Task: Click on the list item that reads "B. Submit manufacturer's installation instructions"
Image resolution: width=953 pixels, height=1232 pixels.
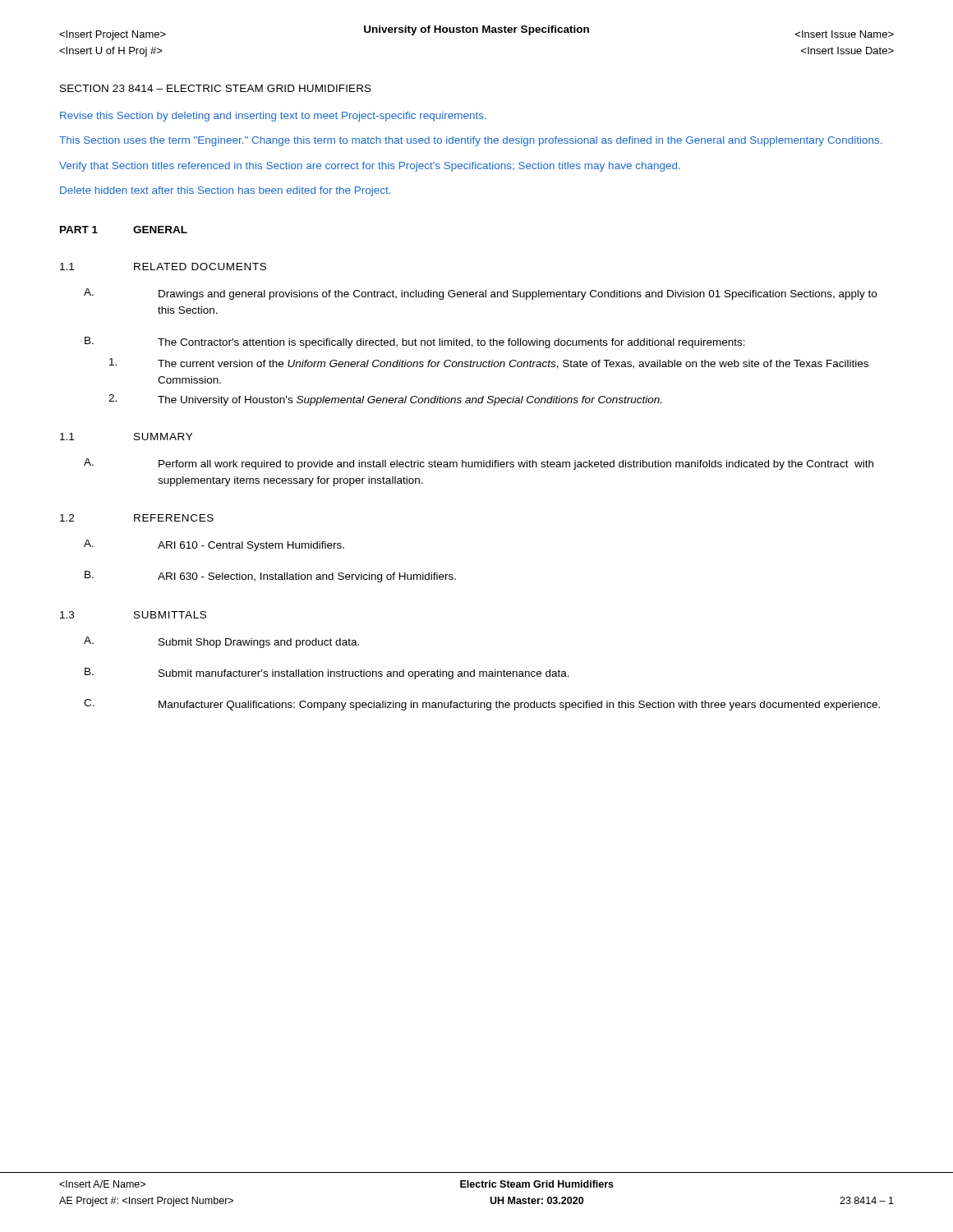Action: click(x=476, y=673)
